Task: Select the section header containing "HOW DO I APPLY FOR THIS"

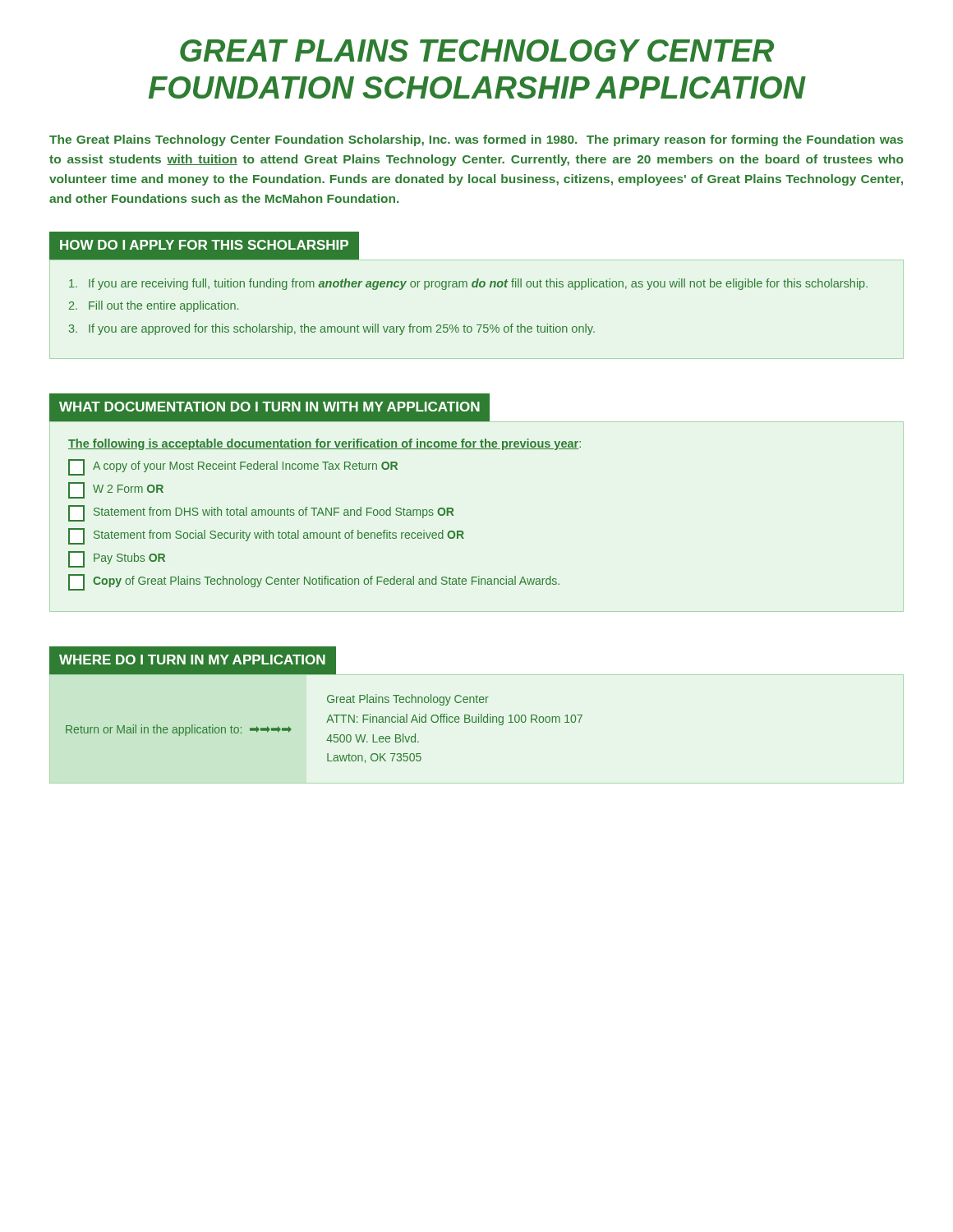Action: (x=204, y=245)
